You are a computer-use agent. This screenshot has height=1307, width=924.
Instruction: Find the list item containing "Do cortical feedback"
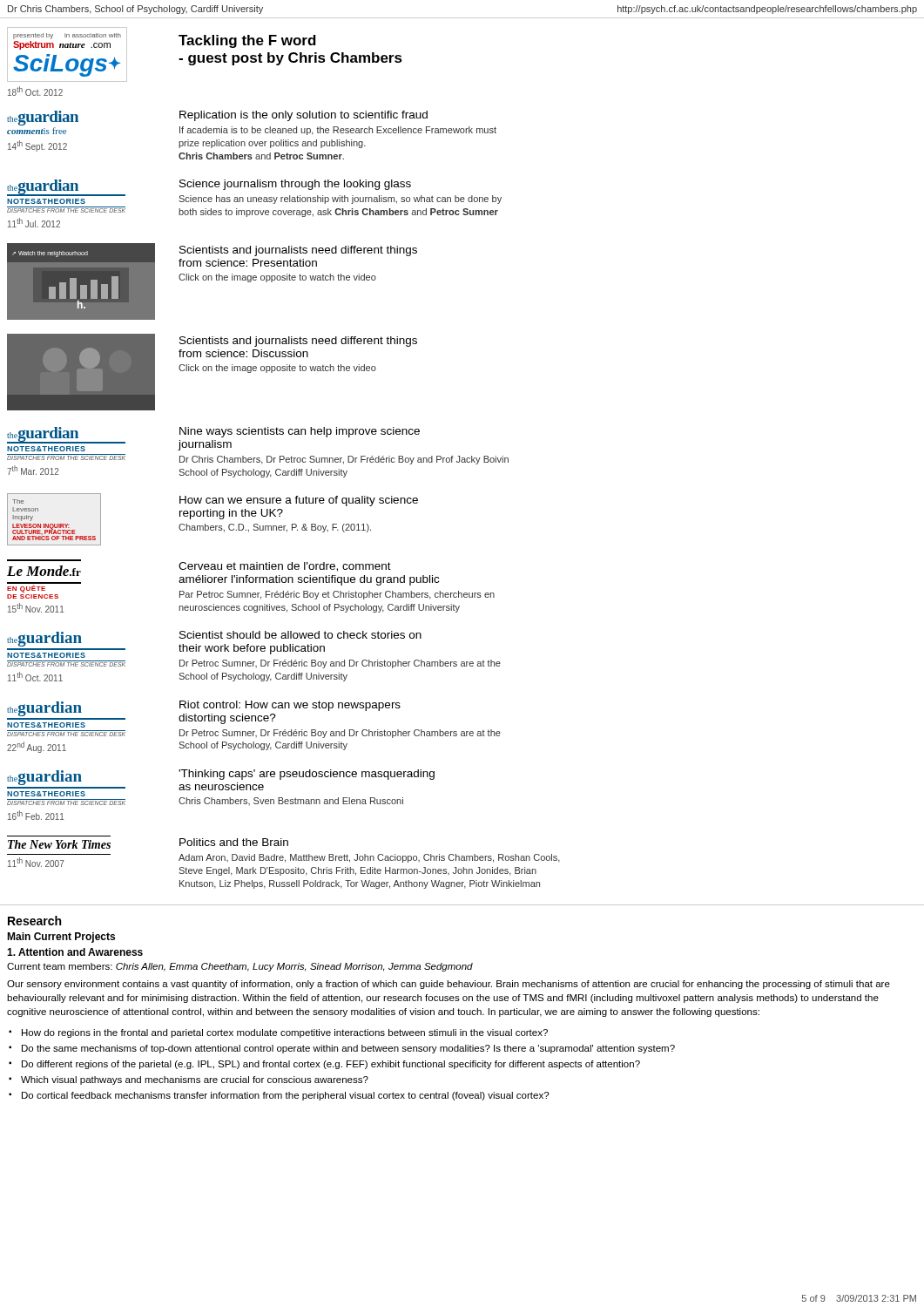click(x=285, y=1096)
